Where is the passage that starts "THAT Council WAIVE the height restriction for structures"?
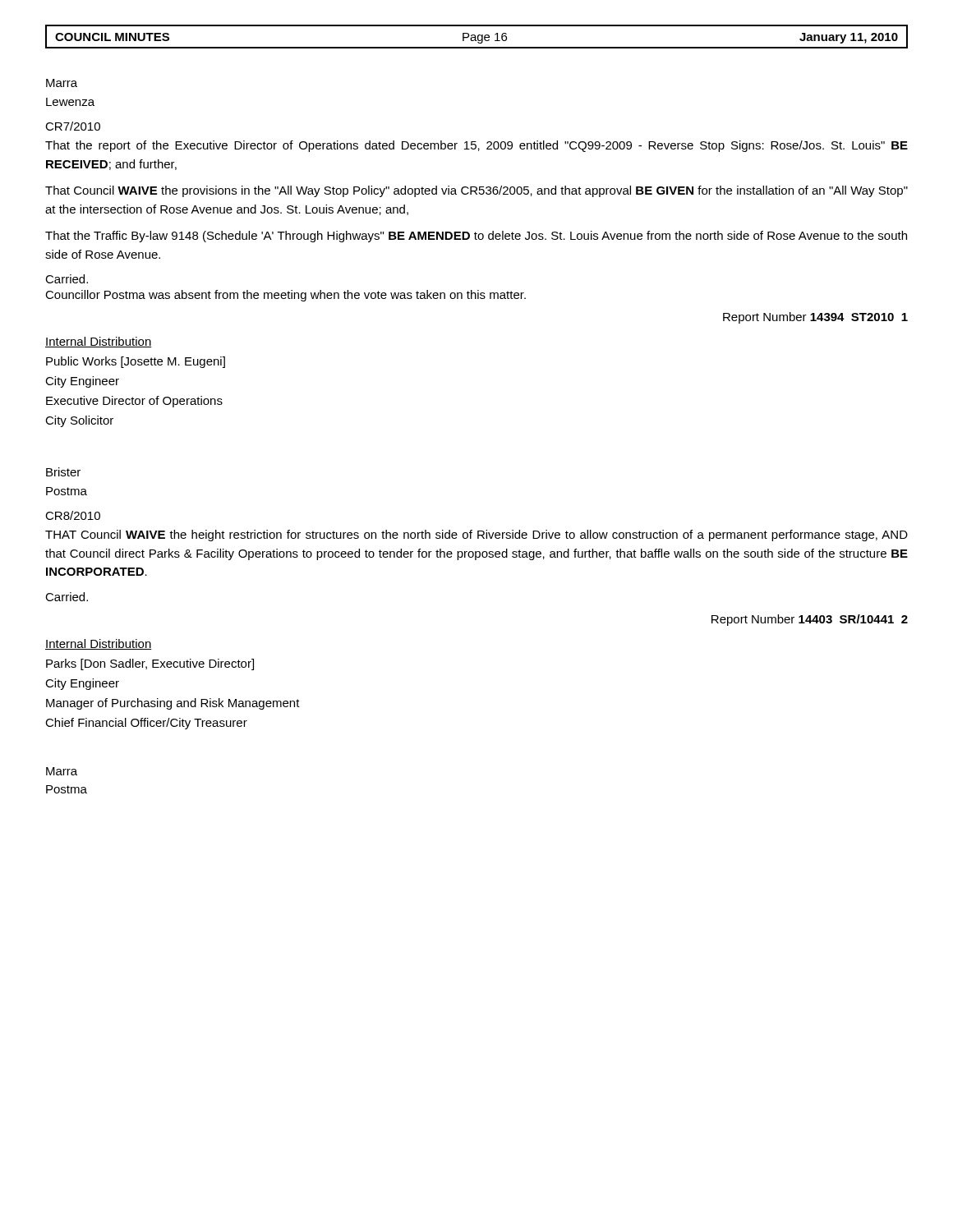The width and height of the screenshot is (953, 1232). (476, 553)
